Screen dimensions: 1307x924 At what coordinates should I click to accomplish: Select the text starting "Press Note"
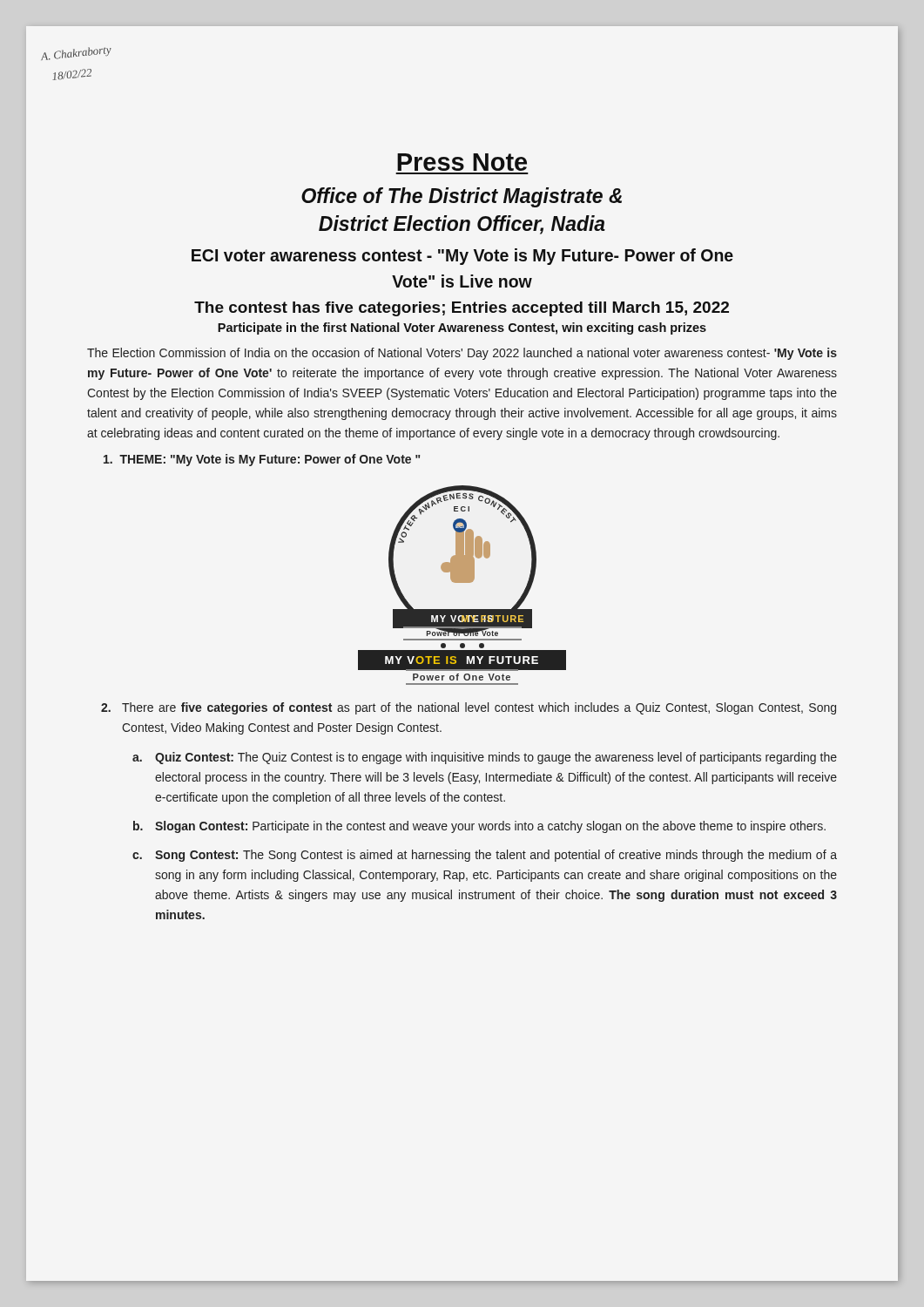click(x=462, y=162)
